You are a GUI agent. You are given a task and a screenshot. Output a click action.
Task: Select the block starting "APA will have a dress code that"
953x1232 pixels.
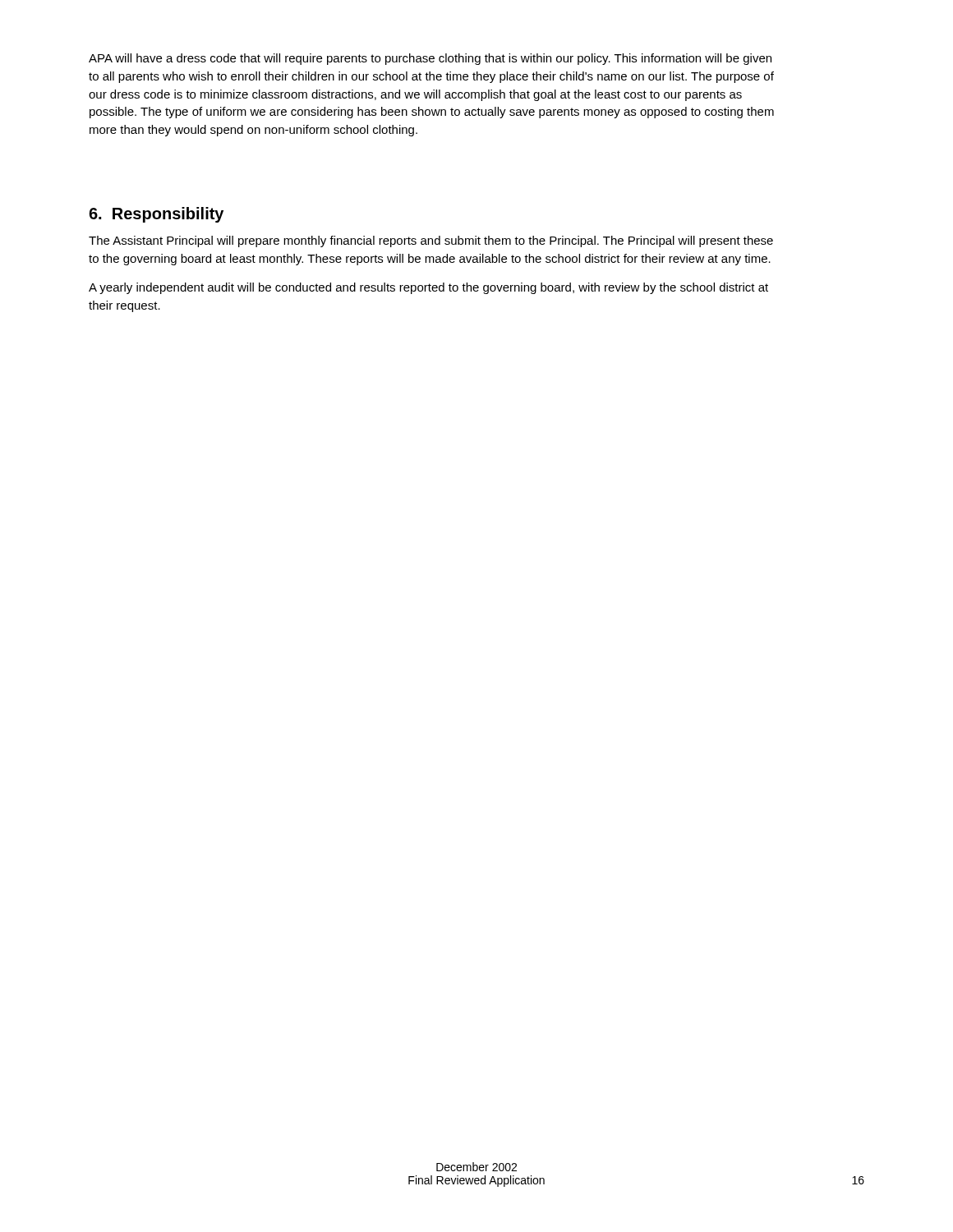point(431,94)
